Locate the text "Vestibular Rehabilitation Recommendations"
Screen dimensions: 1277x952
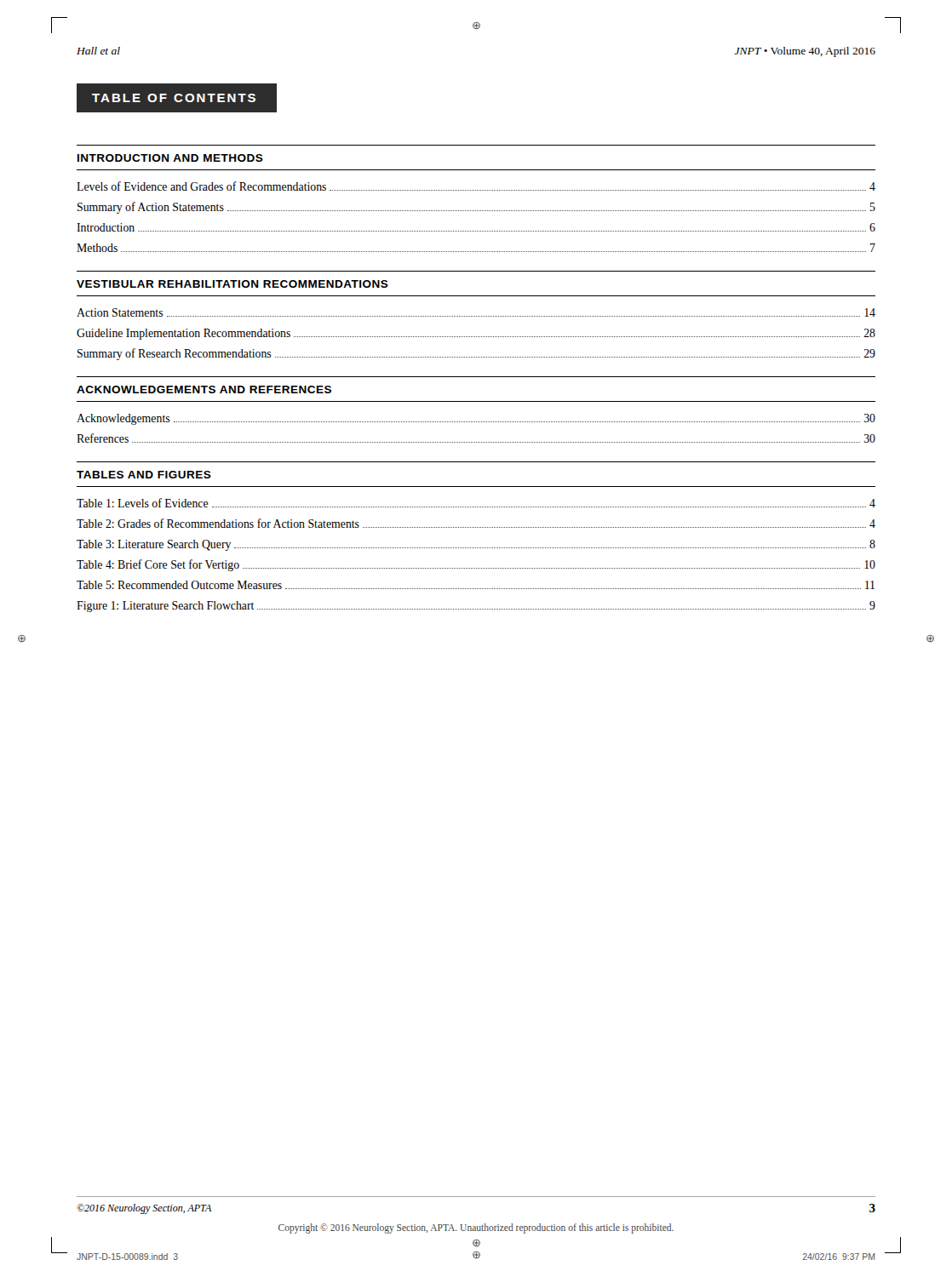(x=233, y=284)
